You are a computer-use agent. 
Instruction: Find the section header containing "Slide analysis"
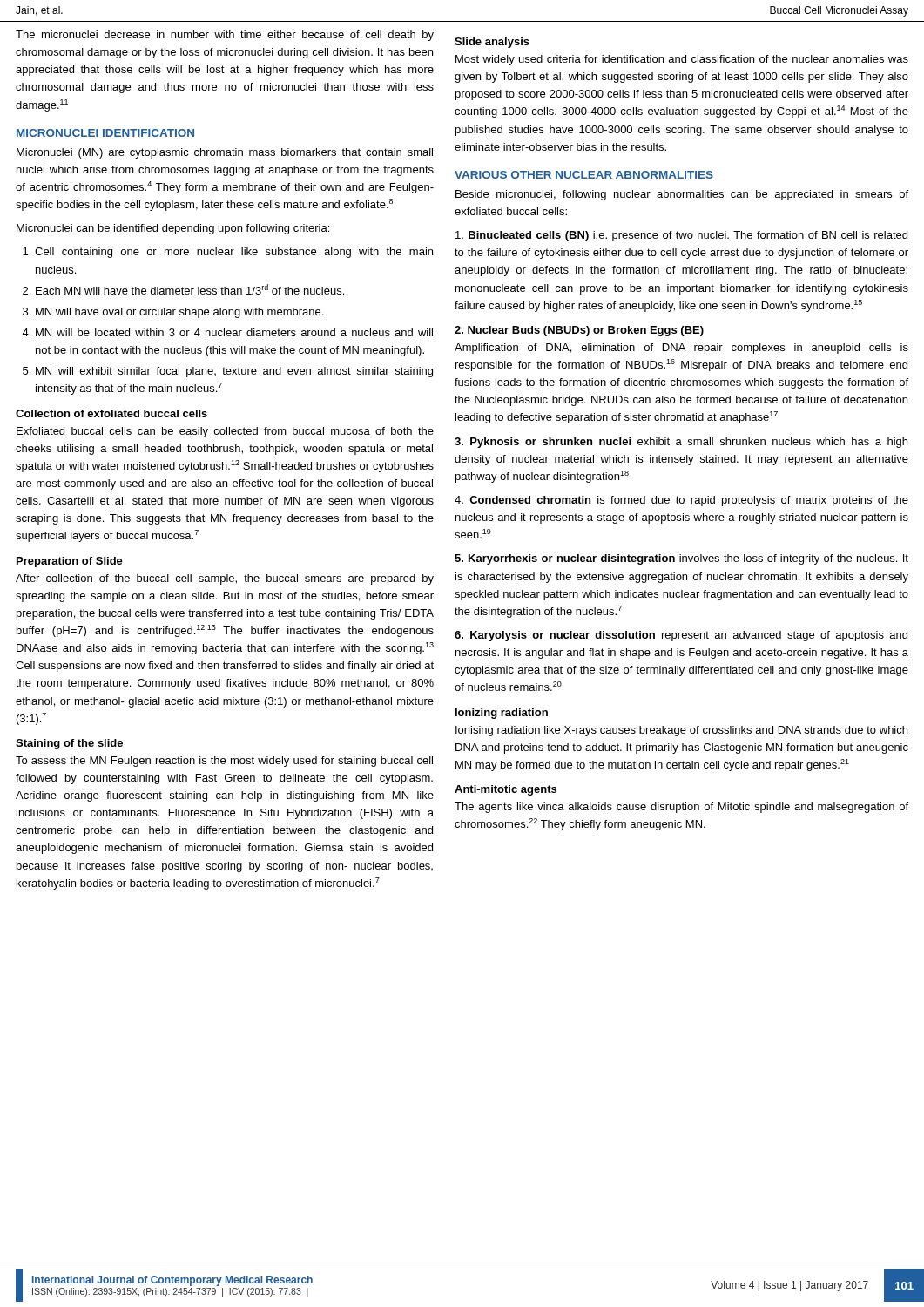point(492,41)
